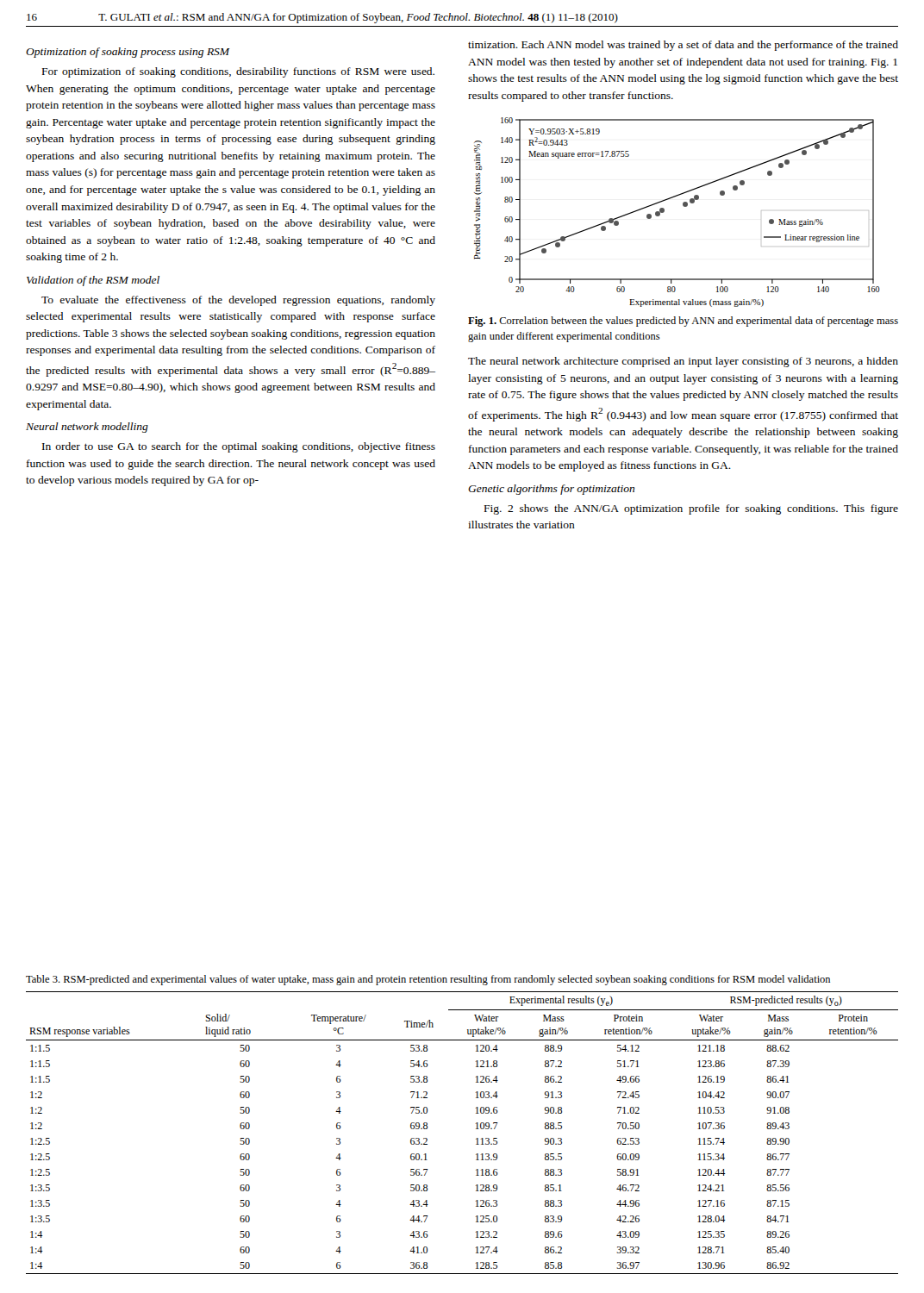Select the block starting "To evaluate the"
924x1293 pixels.
231,352
